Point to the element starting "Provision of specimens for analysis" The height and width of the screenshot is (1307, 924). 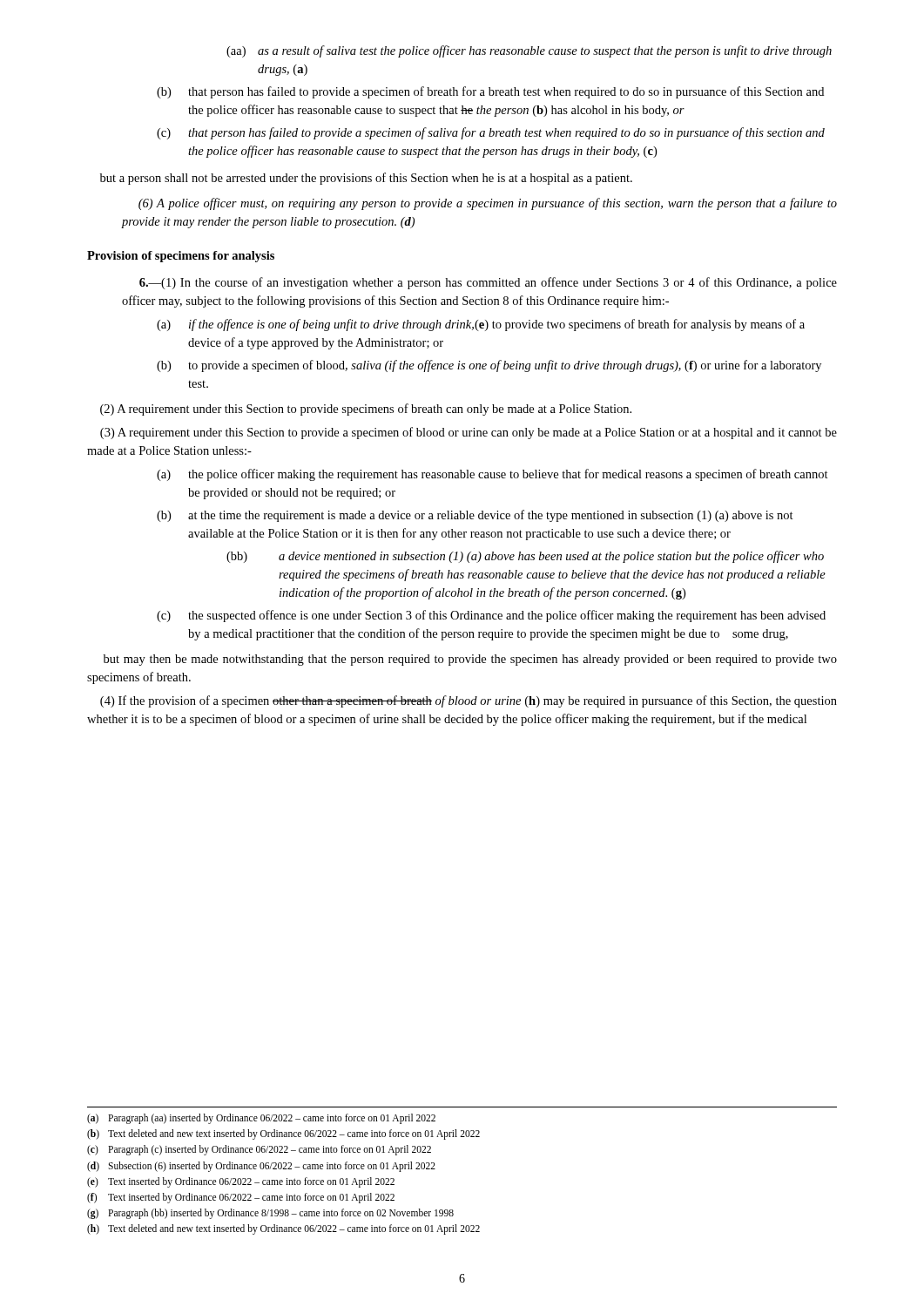point(181,255)
